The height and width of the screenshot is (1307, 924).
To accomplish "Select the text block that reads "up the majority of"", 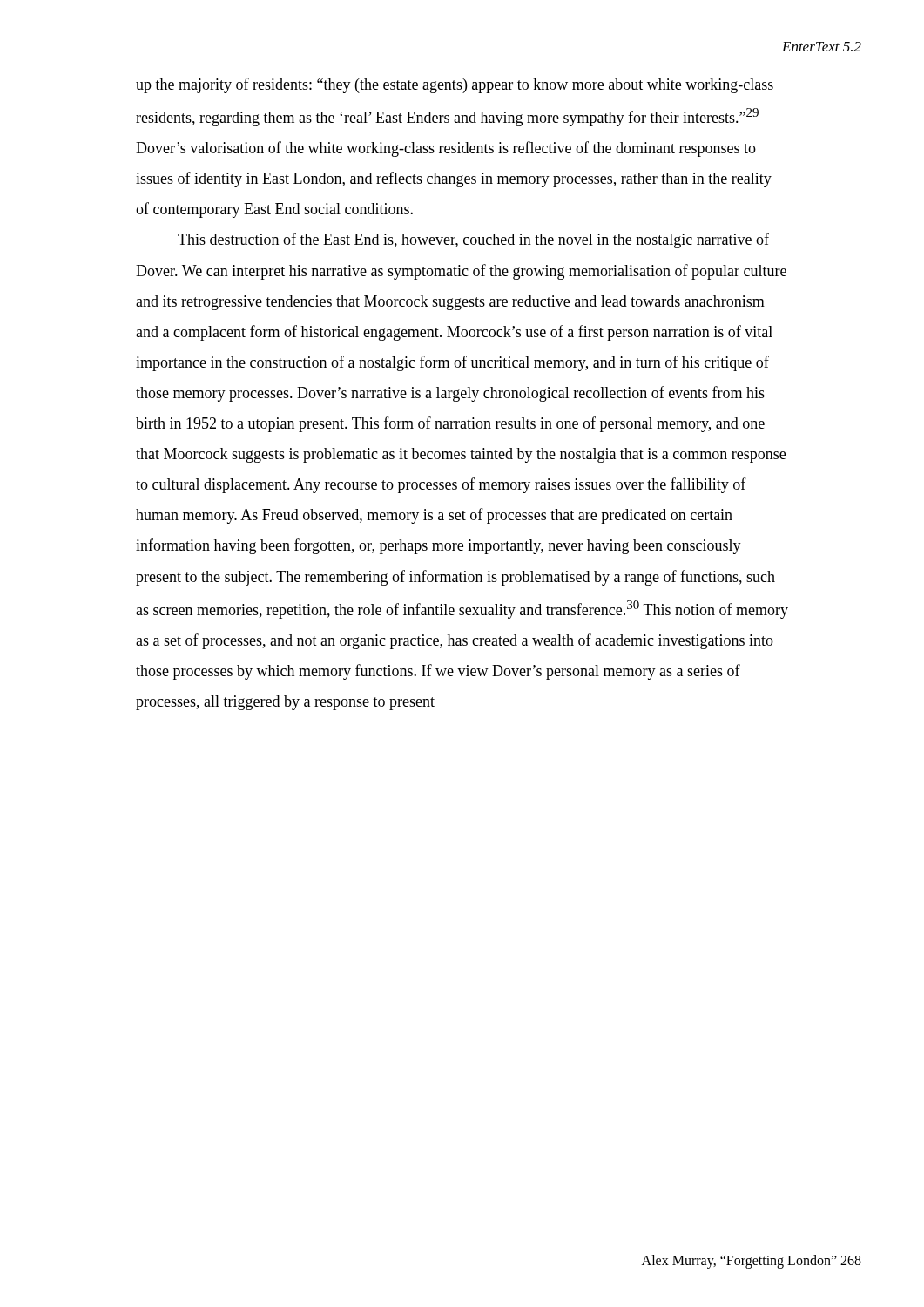I will [462, 393].
